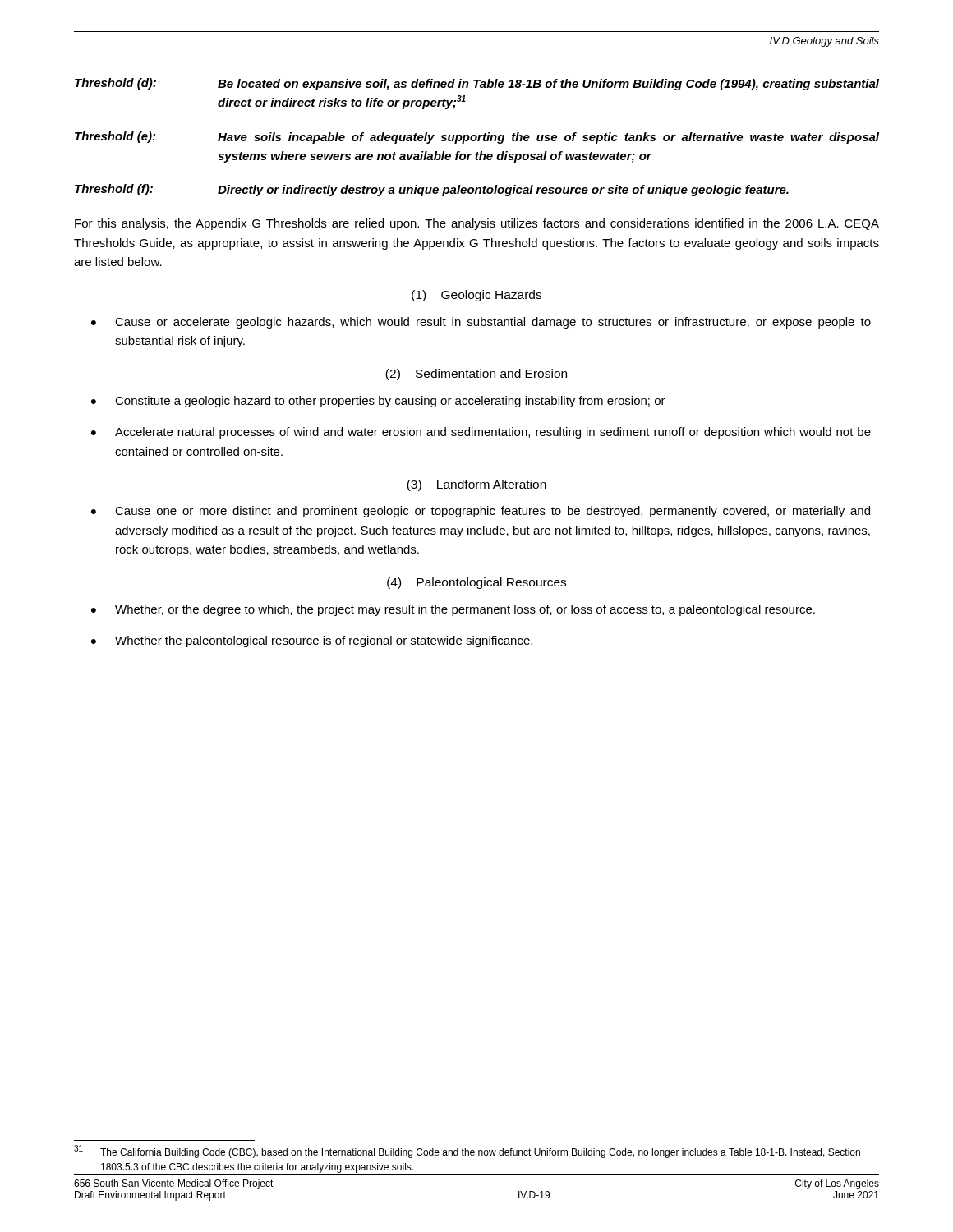Locate the block starting "• Whether, or the degree to which,"

pos(476,610)
